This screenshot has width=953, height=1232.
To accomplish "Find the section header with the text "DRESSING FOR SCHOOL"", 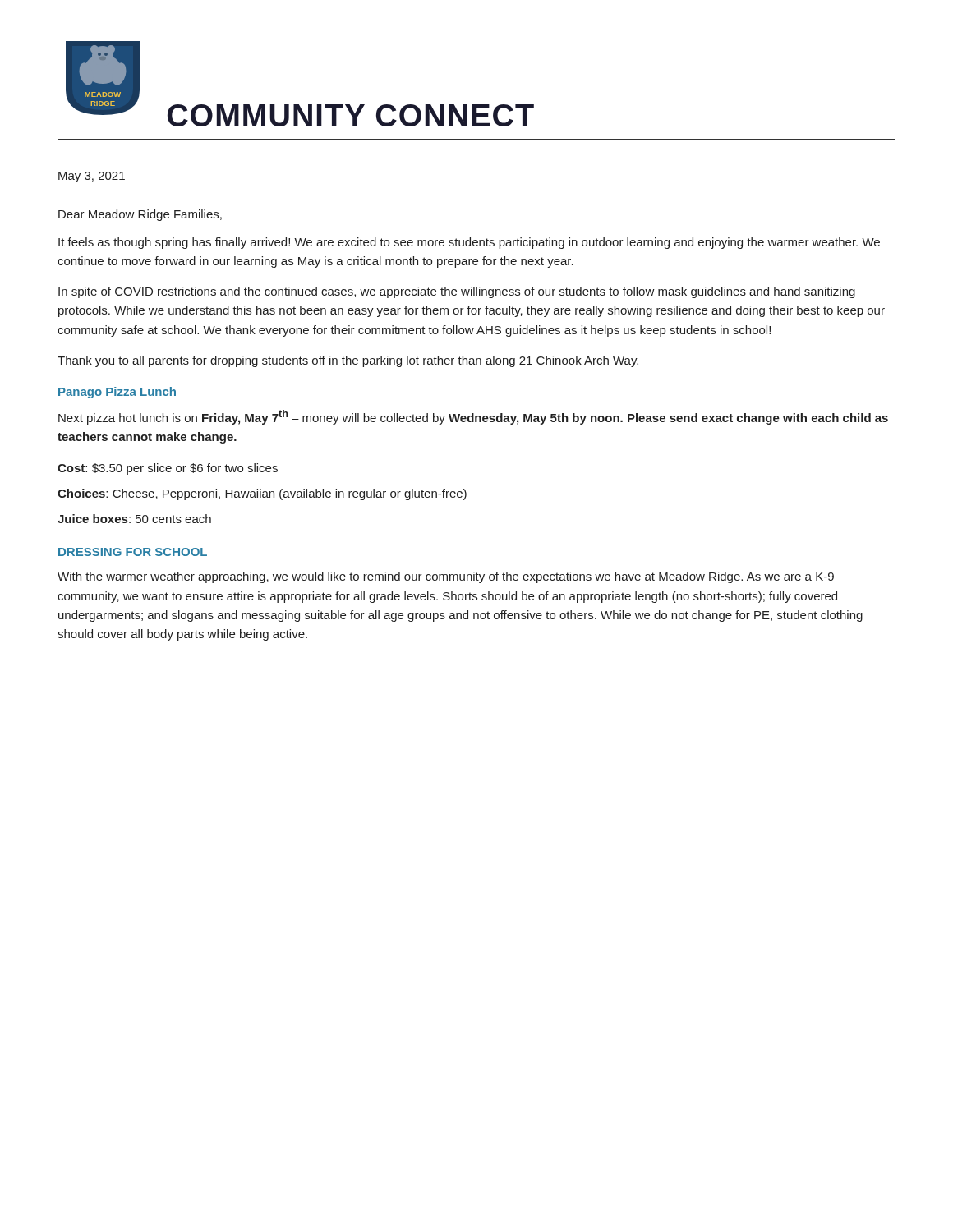I will click(x=132, y=552).
